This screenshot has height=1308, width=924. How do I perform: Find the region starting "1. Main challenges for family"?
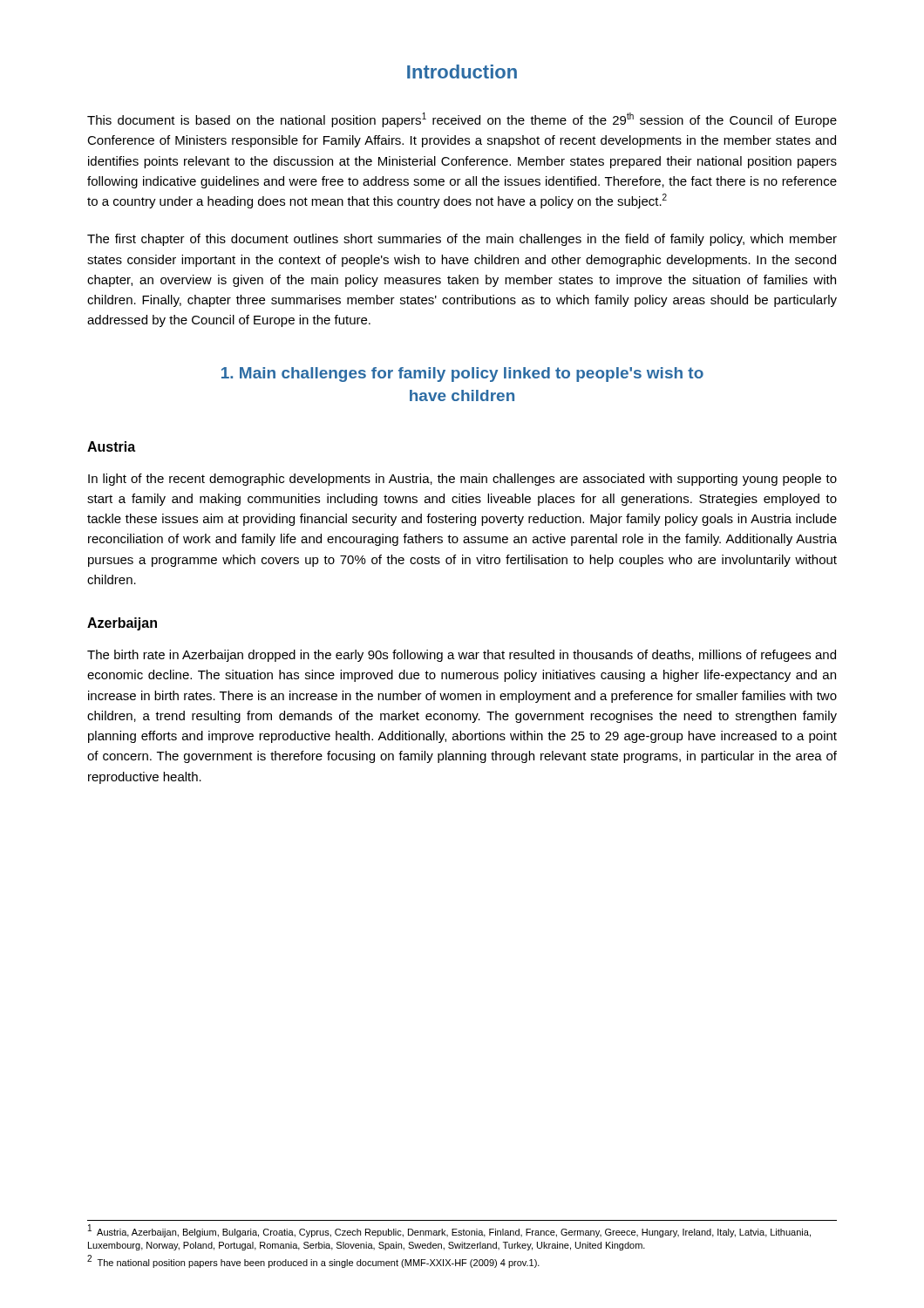pyautogui.click(x=462, y=385)
